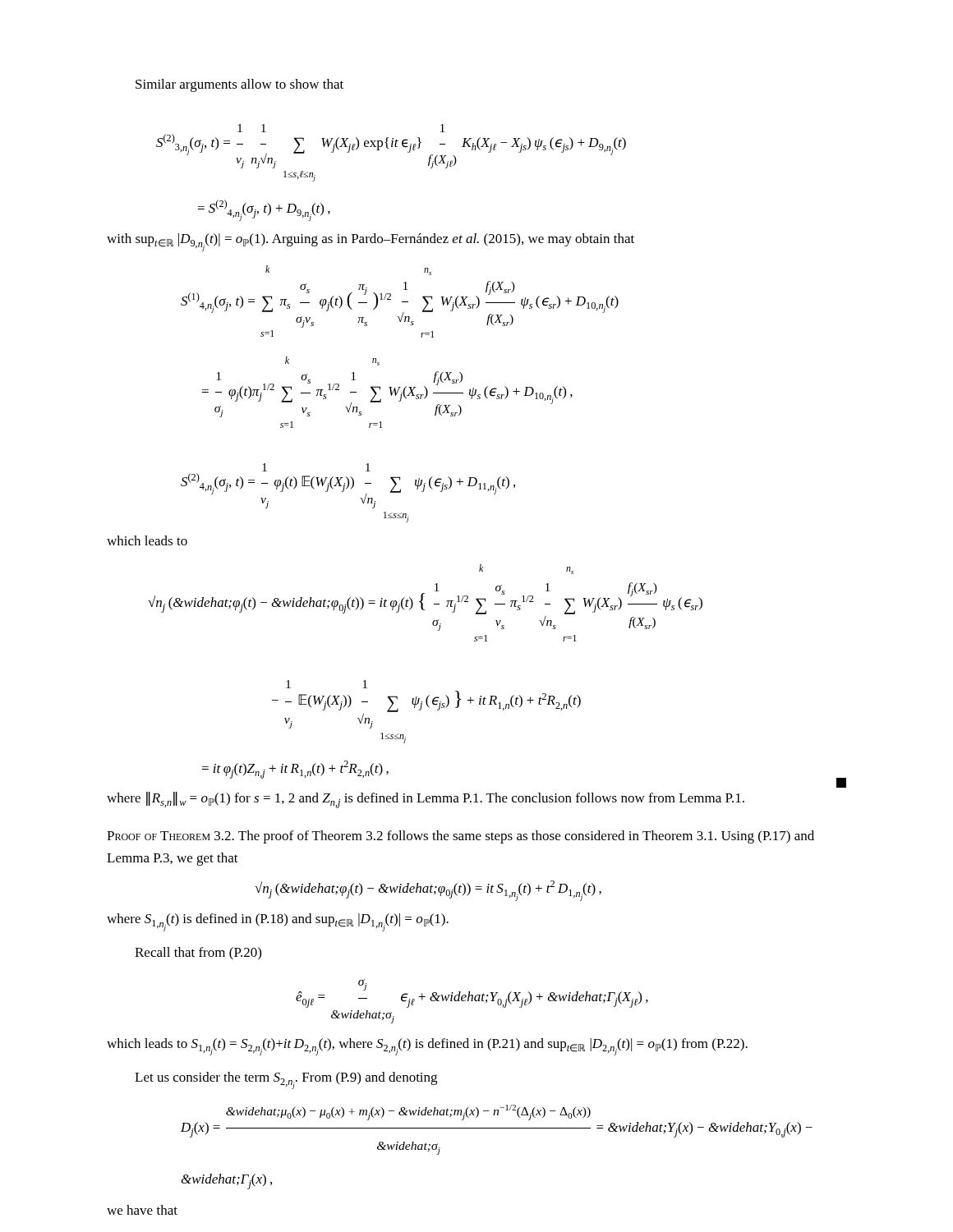
Task: Click on the region starting "which leads to S1,nj(t) = S2,nj(t)+it"
Action: [x=428, y=1046]
